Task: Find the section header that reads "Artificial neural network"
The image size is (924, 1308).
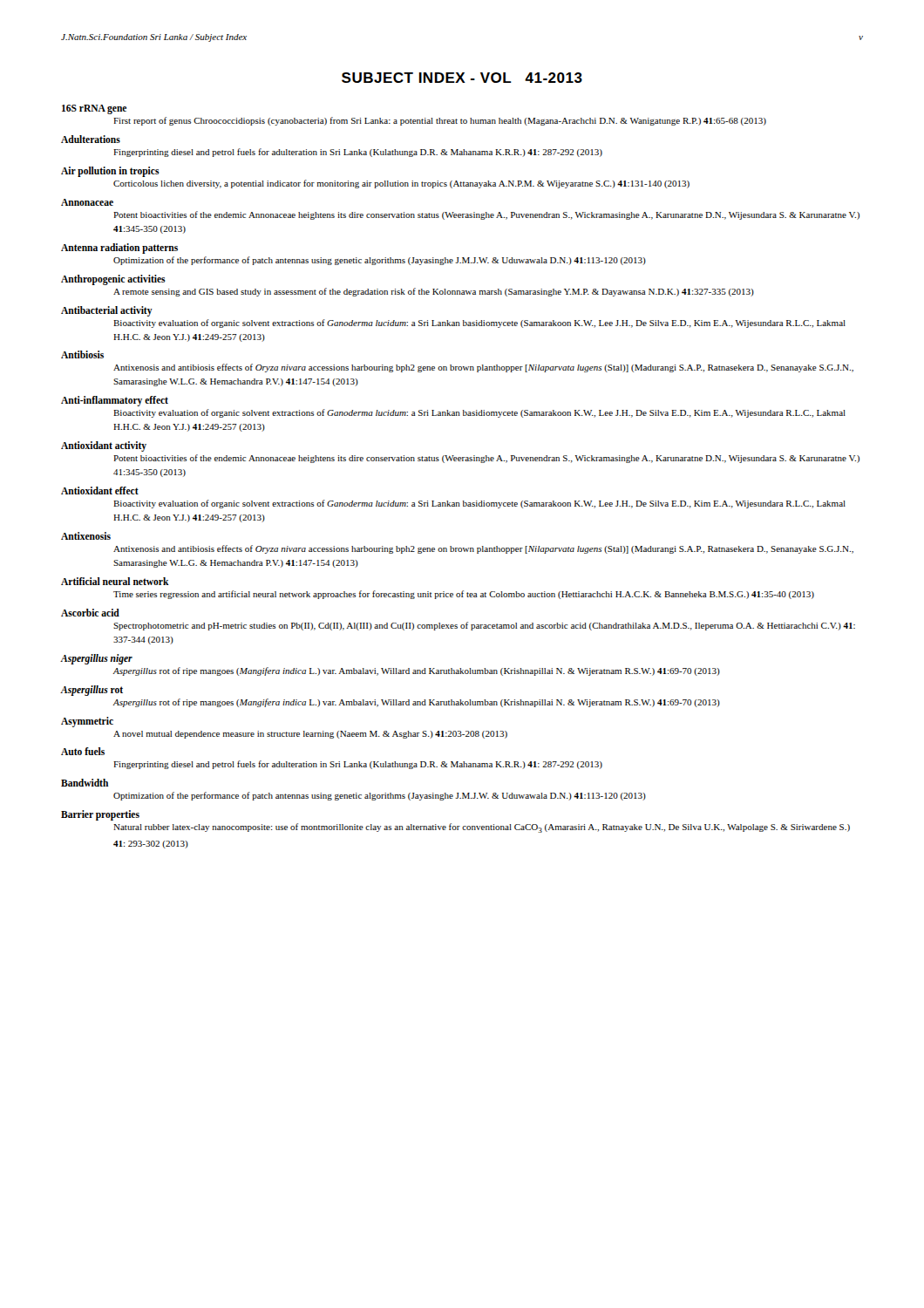Action: 115,581
